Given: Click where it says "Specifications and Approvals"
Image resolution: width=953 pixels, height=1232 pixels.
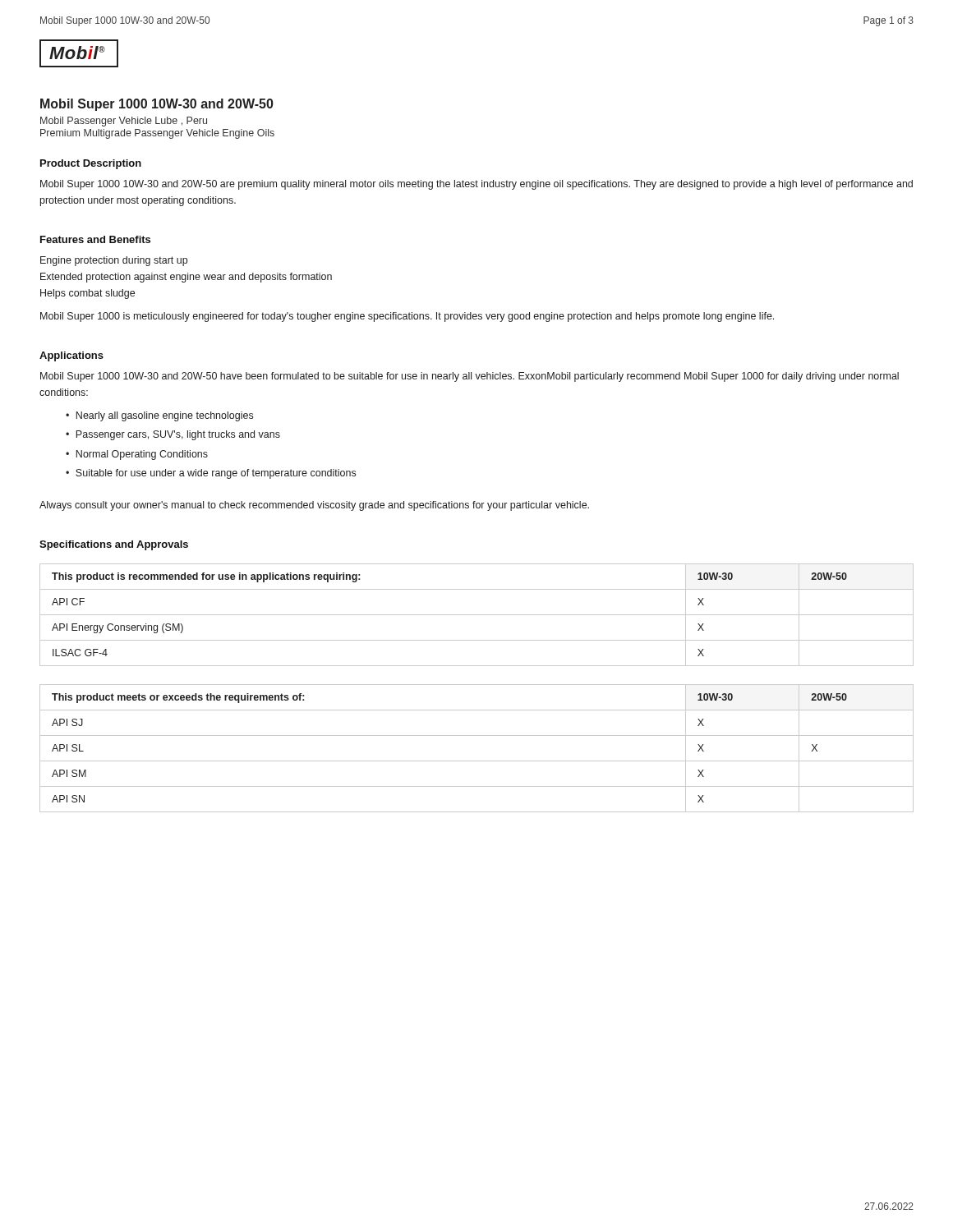Looking at the screenshot, I should (x=114, y=544).
